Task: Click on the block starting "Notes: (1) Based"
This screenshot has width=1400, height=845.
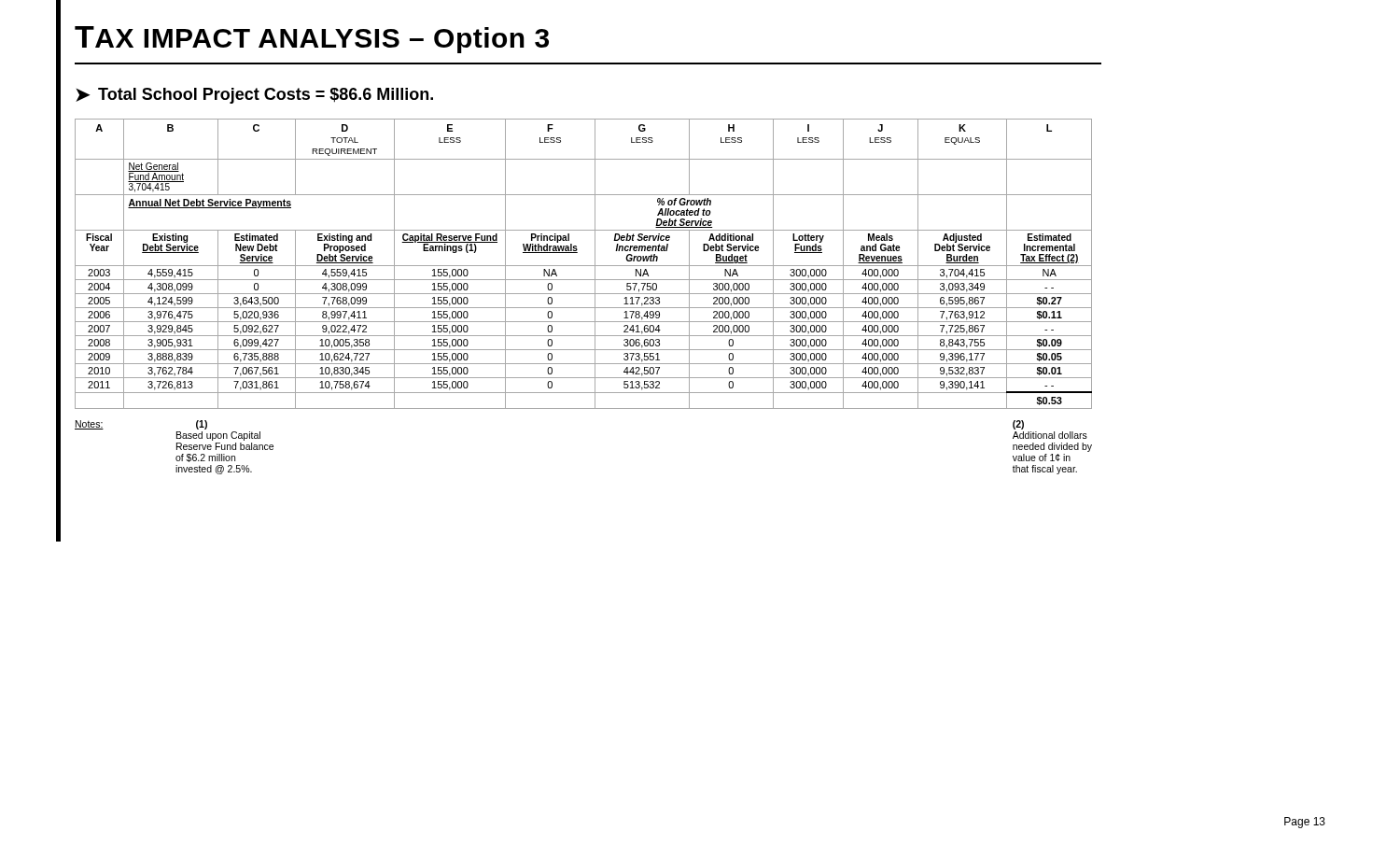Action: point(174,446)
